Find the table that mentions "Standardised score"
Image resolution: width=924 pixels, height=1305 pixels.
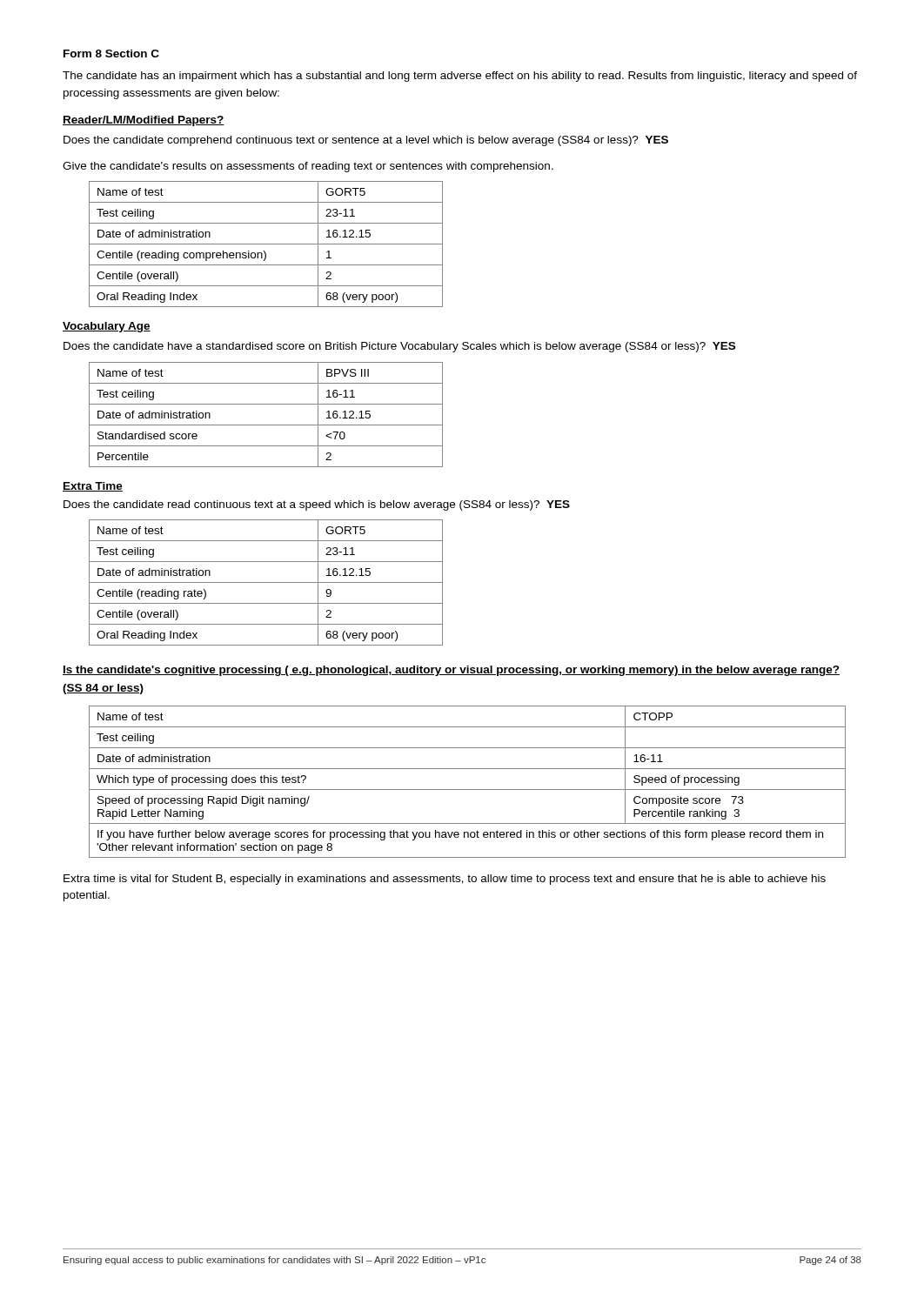(x=462, y=414)
